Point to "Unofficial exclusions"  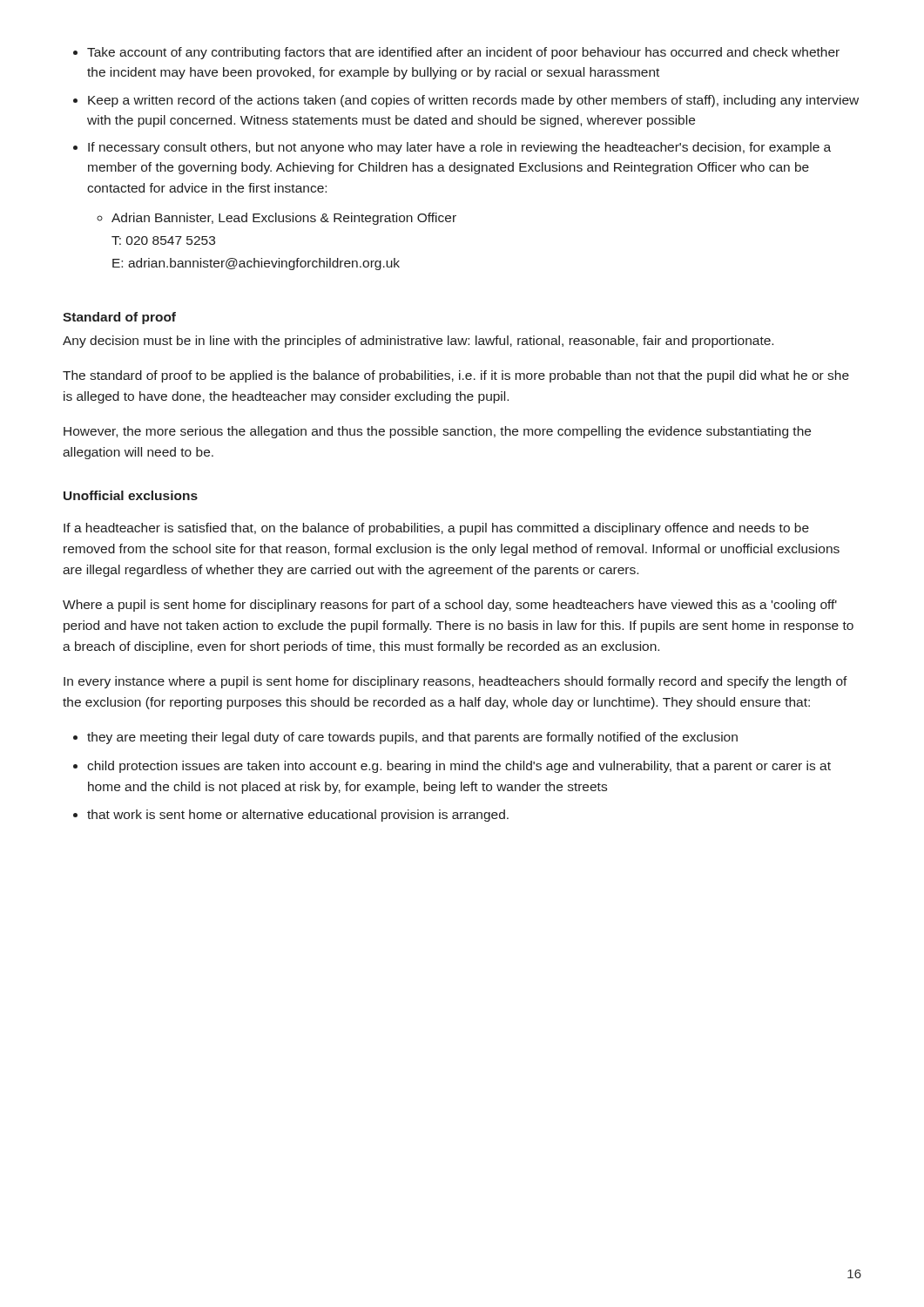click(x=130, y=495)
